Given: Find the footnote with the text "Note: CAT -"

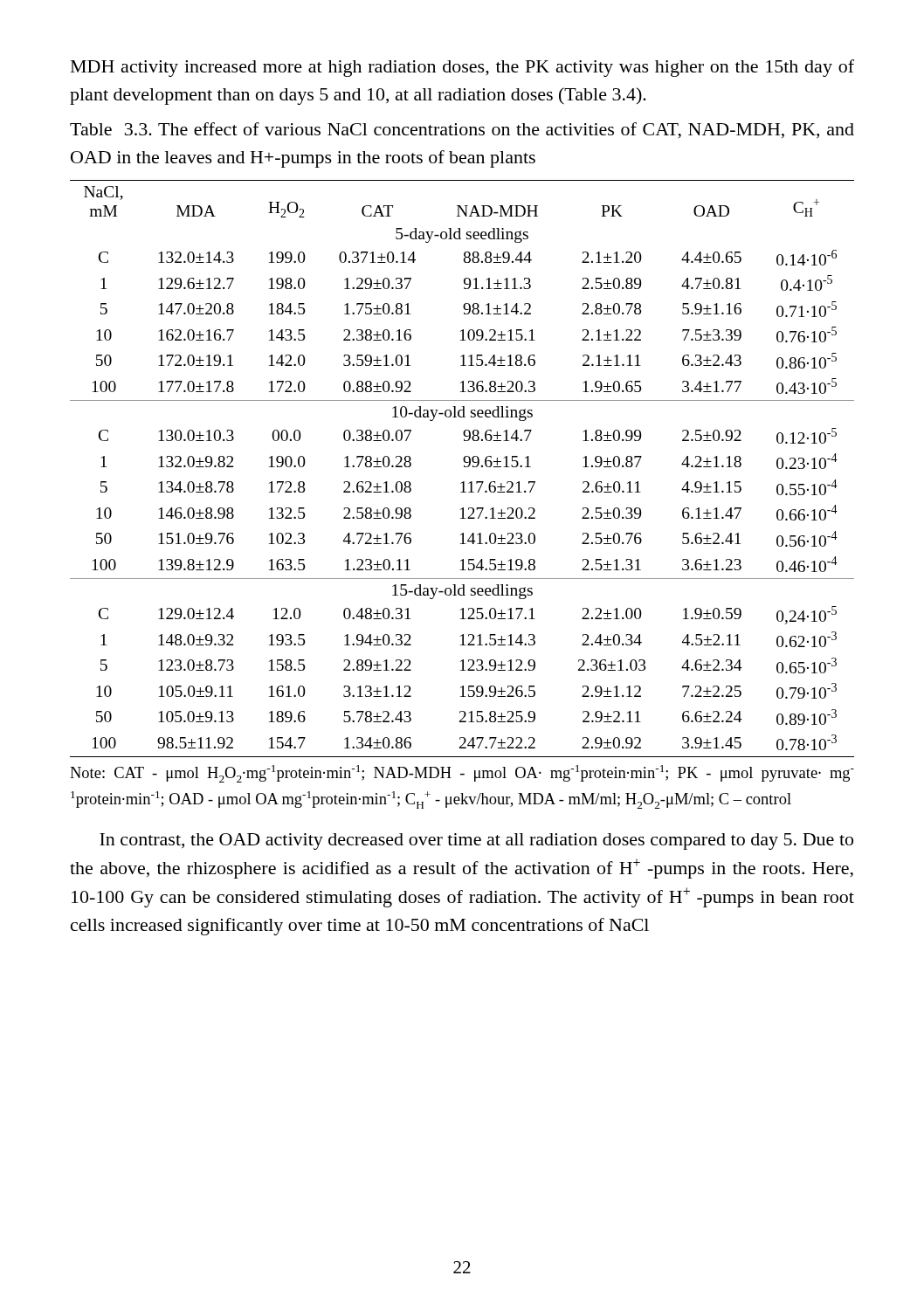Looking at the screenshot, I should click(462, 786).
